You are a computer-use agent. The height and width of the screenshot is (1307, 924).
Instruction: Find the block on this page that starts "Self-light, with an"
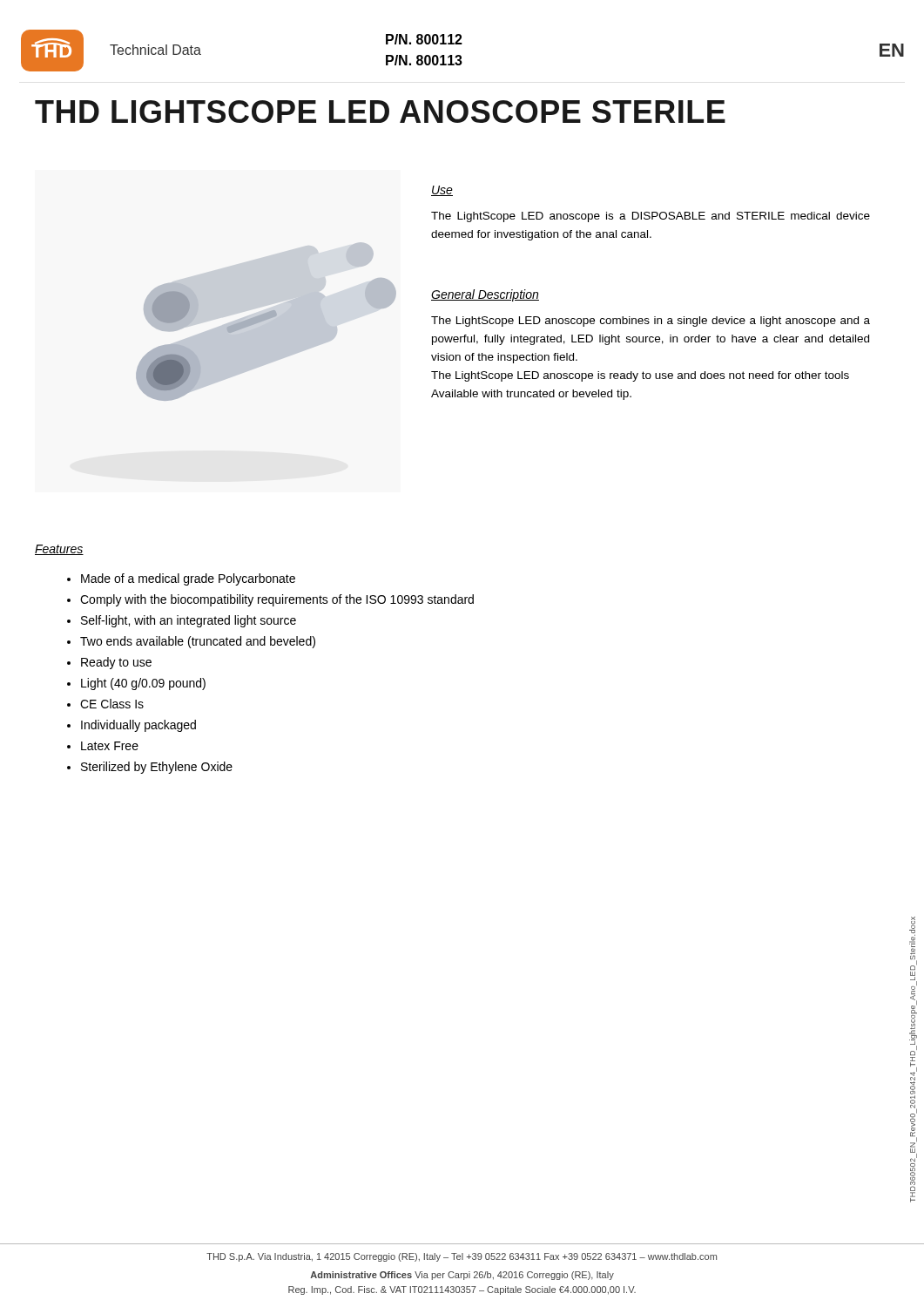tap(182, 621)
